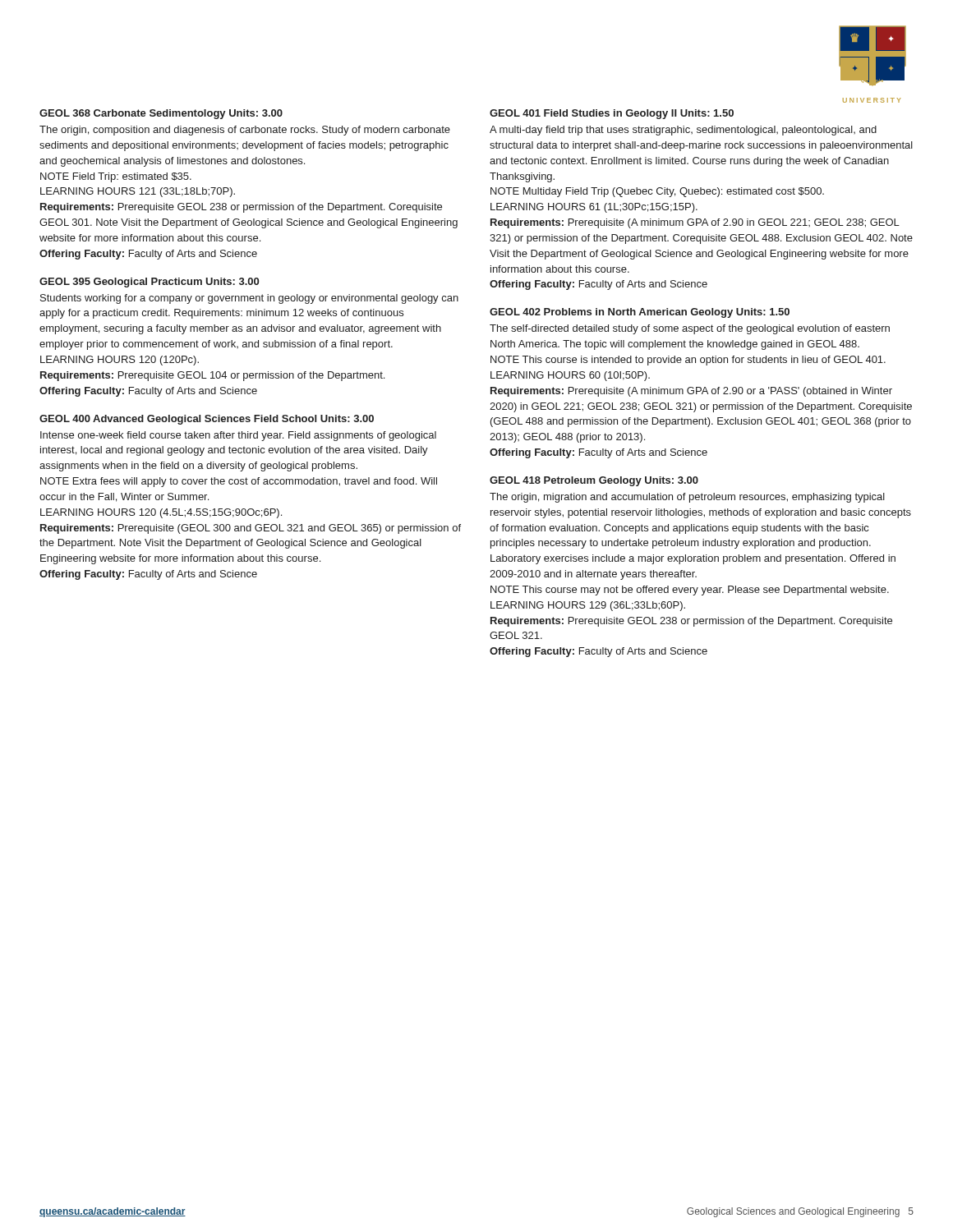Image resolution: width=953 pixels, height=1232 pixels.
Task: Find the section header on this page that starts "GEOL 368 Carbonate Sedimentology Units: 3.00"
Action: click(x=161, y=114)
